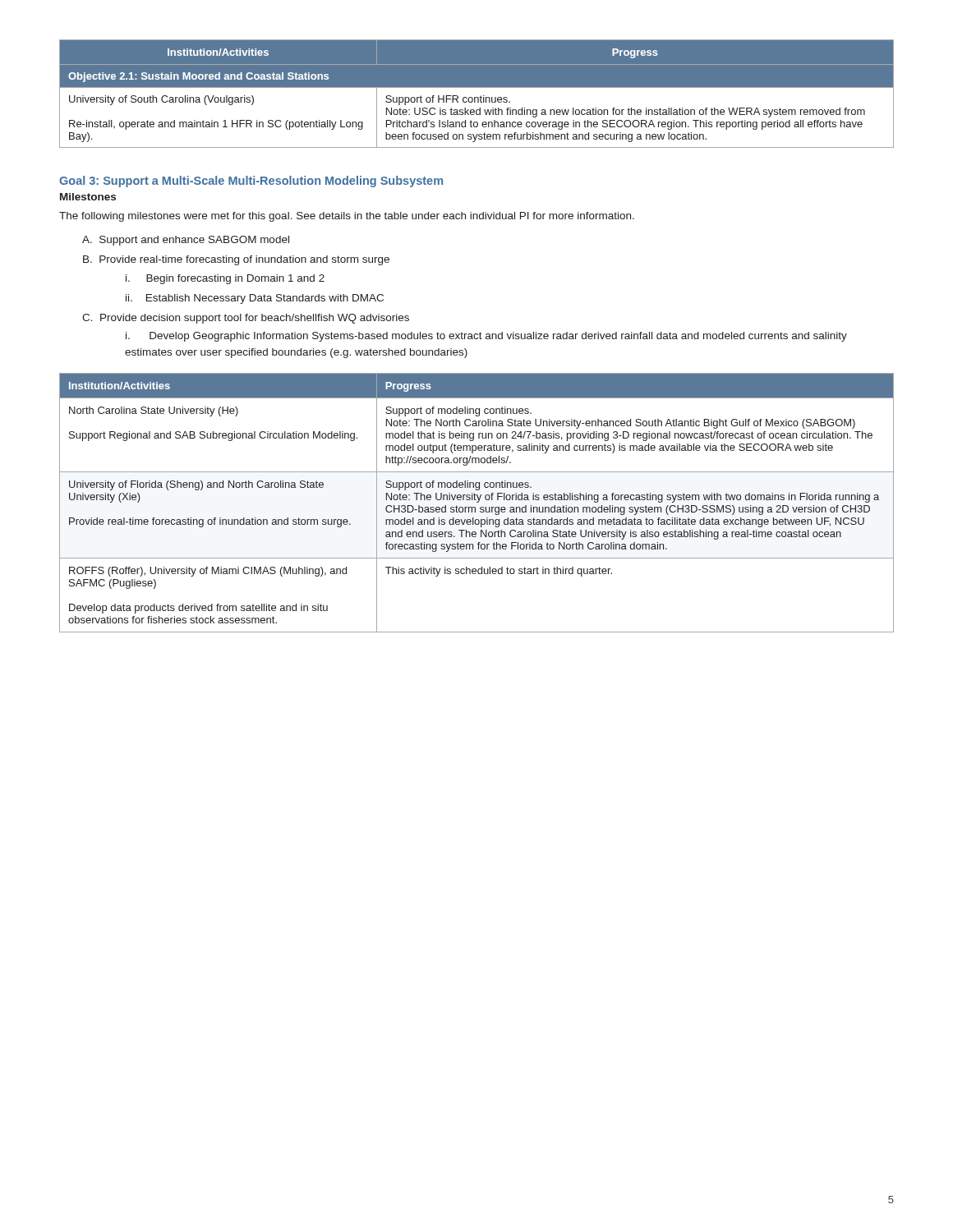Click the passage that begins "The following milestones were met for"

click(x=347, y=216)
